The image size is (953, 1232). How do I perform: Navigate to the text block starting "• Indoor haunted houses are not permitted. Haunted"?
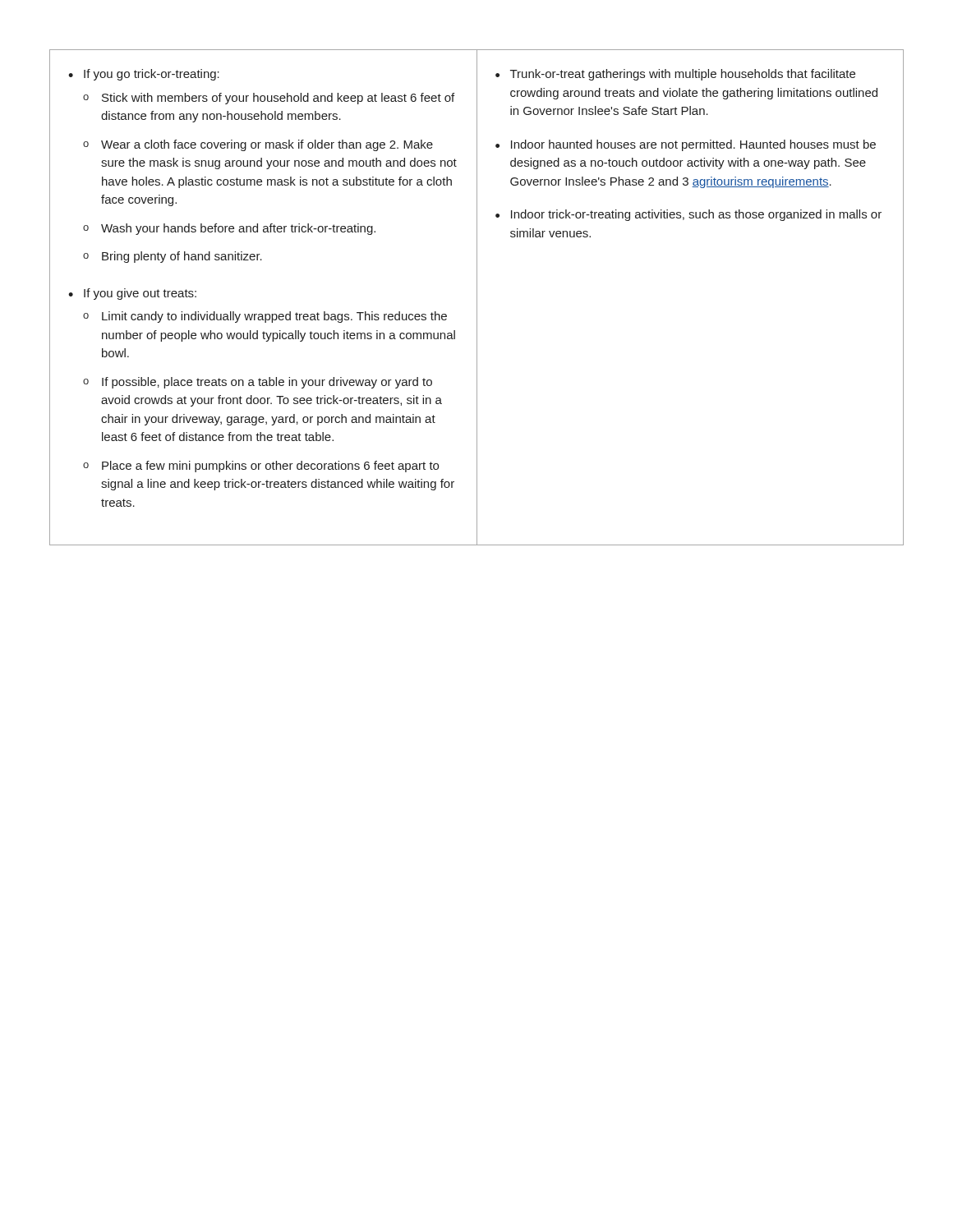(x=690, y=163)
